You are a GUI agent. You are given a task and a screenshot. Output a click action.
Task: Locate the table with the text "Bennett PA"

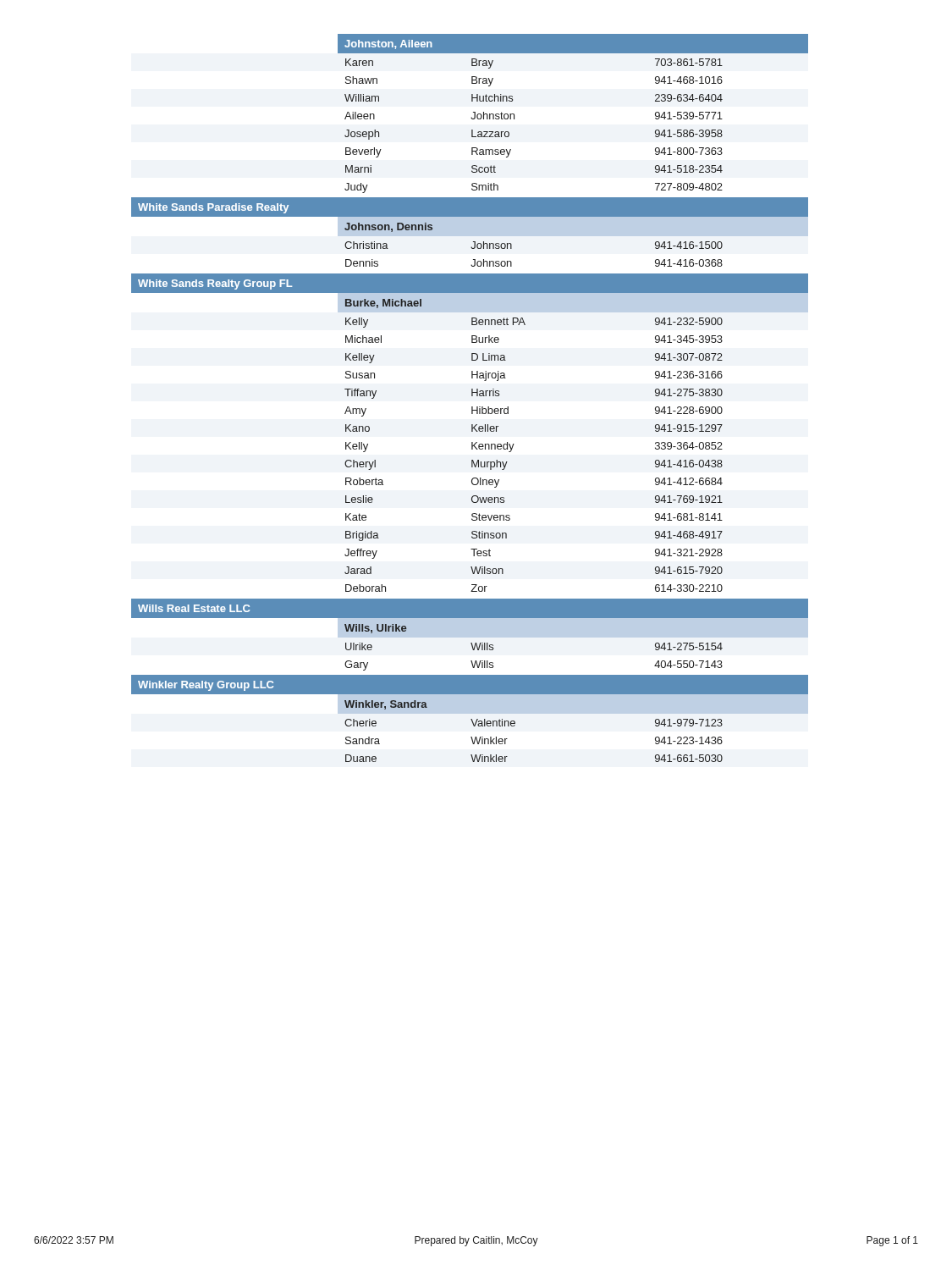pyautogui.click(x=470, y=445)
